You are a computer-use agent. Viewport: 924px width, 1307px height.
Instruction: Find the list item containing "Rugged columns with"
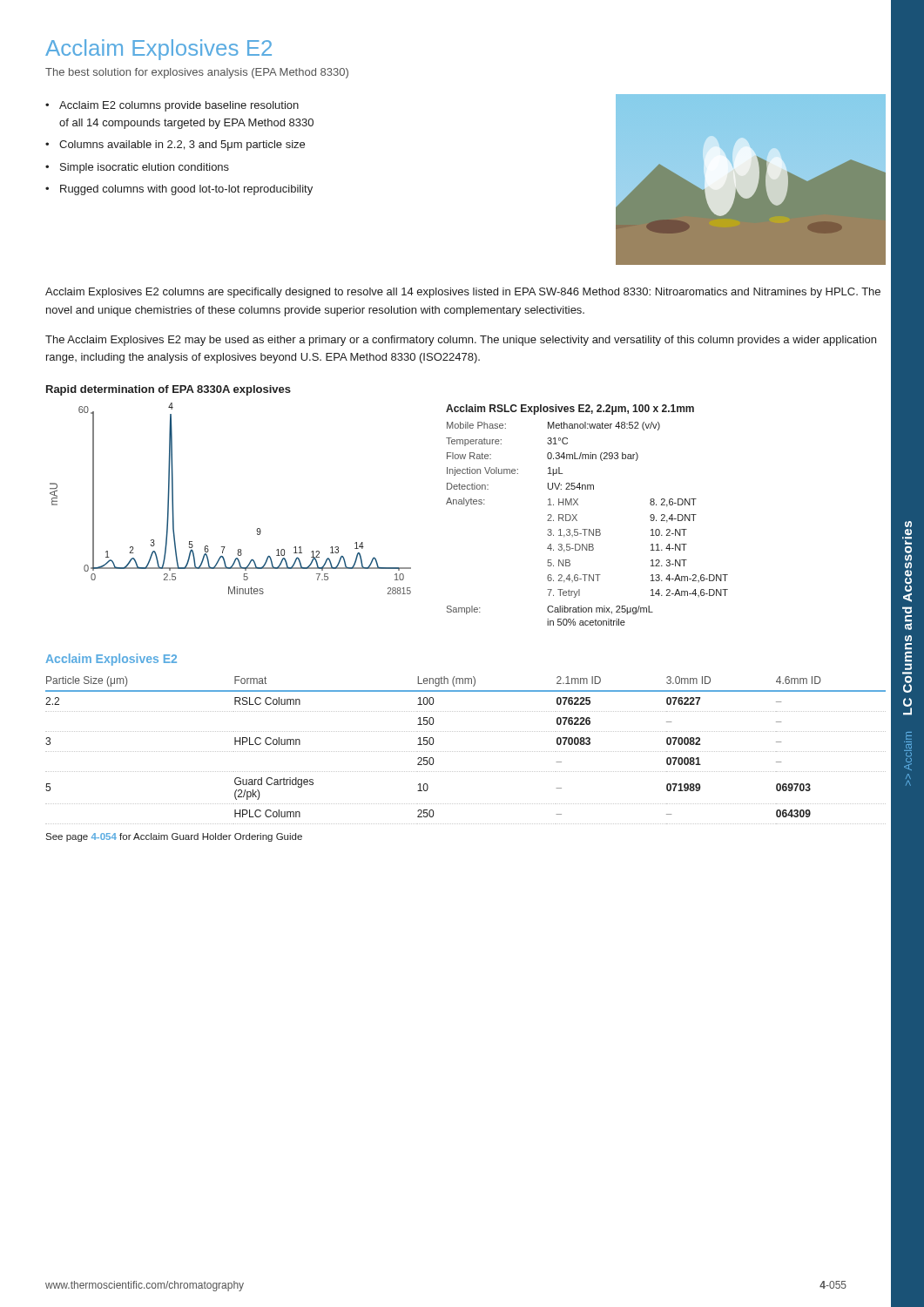point(320,189)
